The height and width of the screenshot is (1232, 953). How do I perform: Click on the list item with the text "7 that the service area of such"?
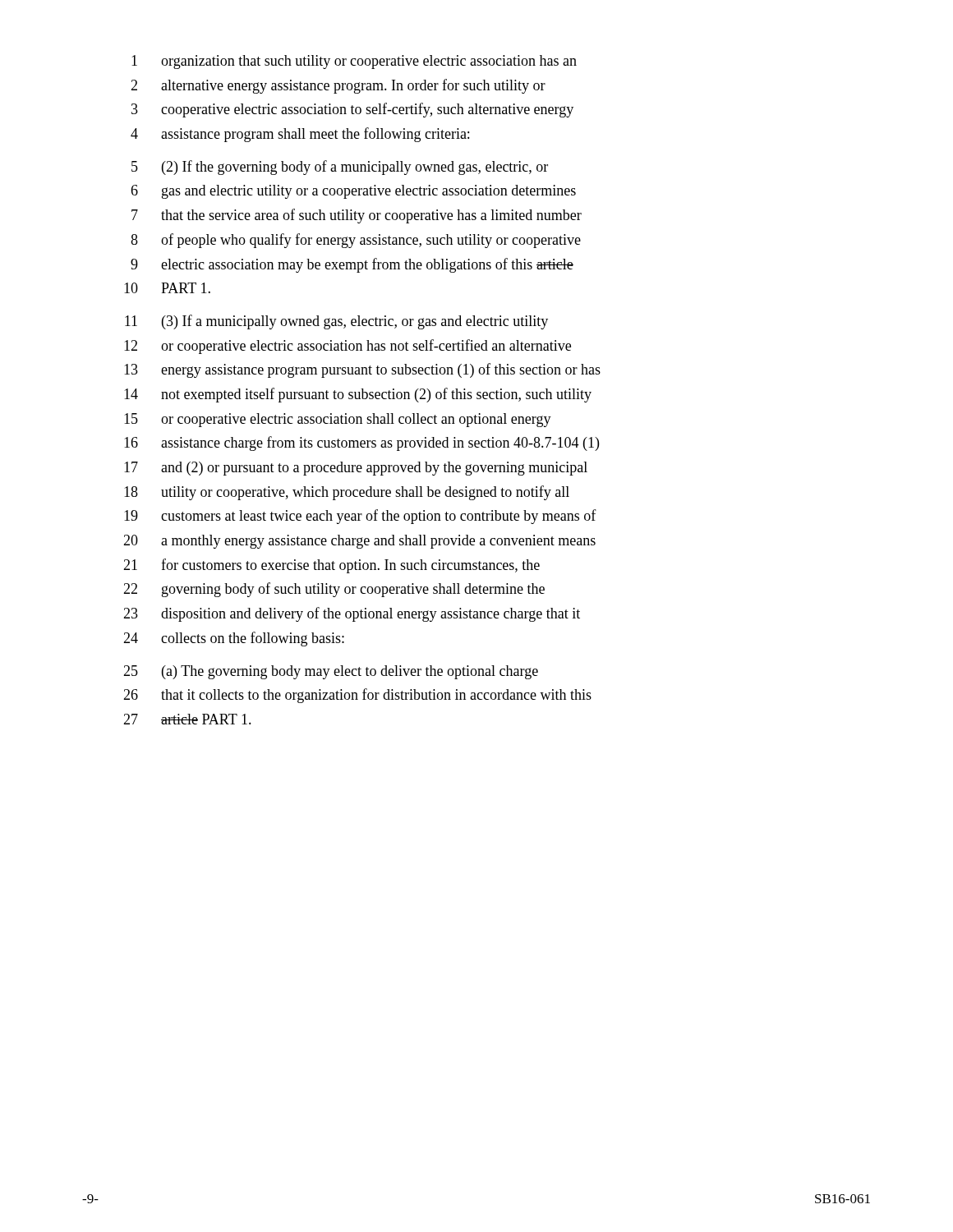pyautogui.click(x=485, y=216)
